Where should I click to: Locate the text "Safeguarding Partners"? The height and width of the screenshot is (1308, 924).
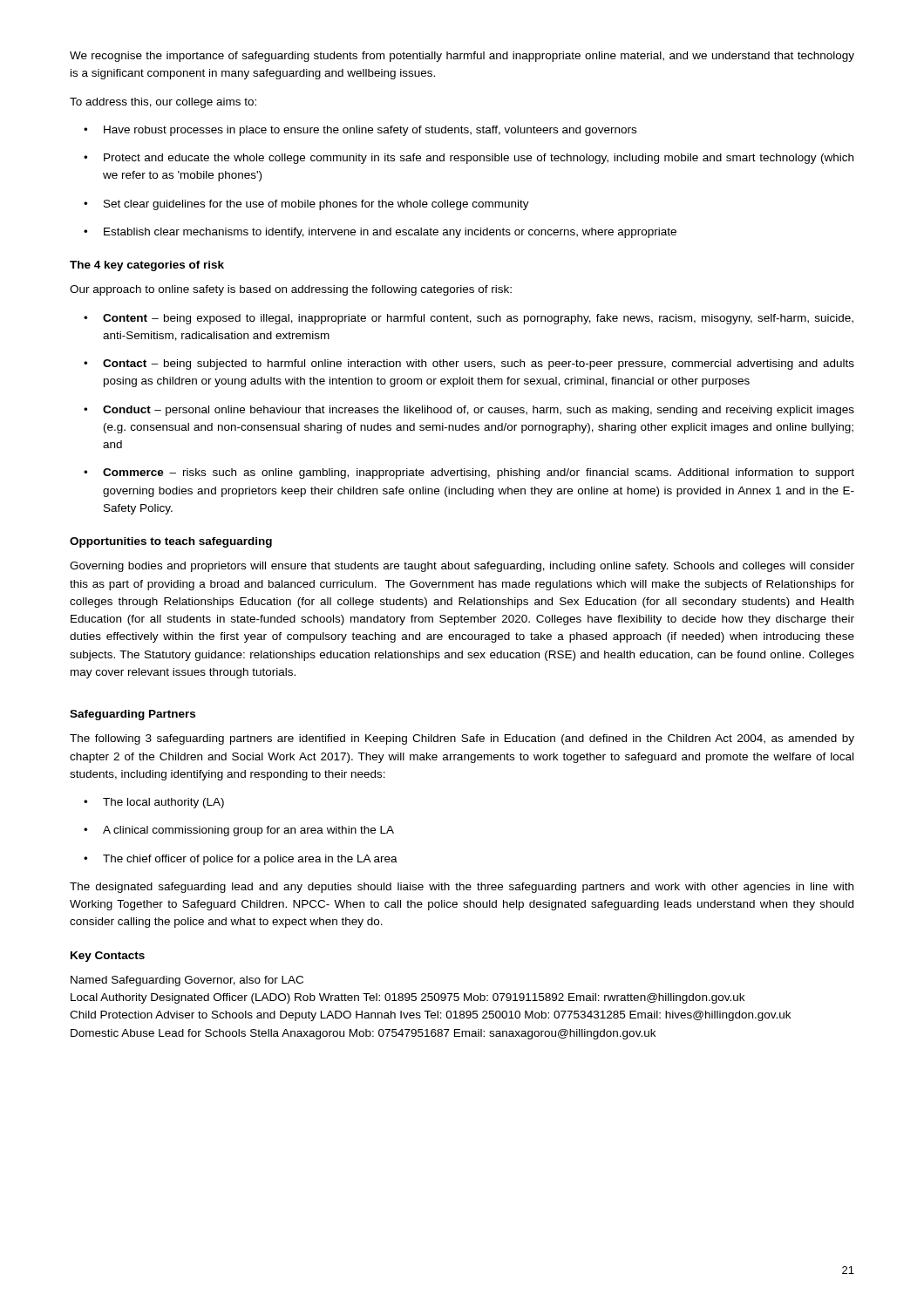coord(132,715)
